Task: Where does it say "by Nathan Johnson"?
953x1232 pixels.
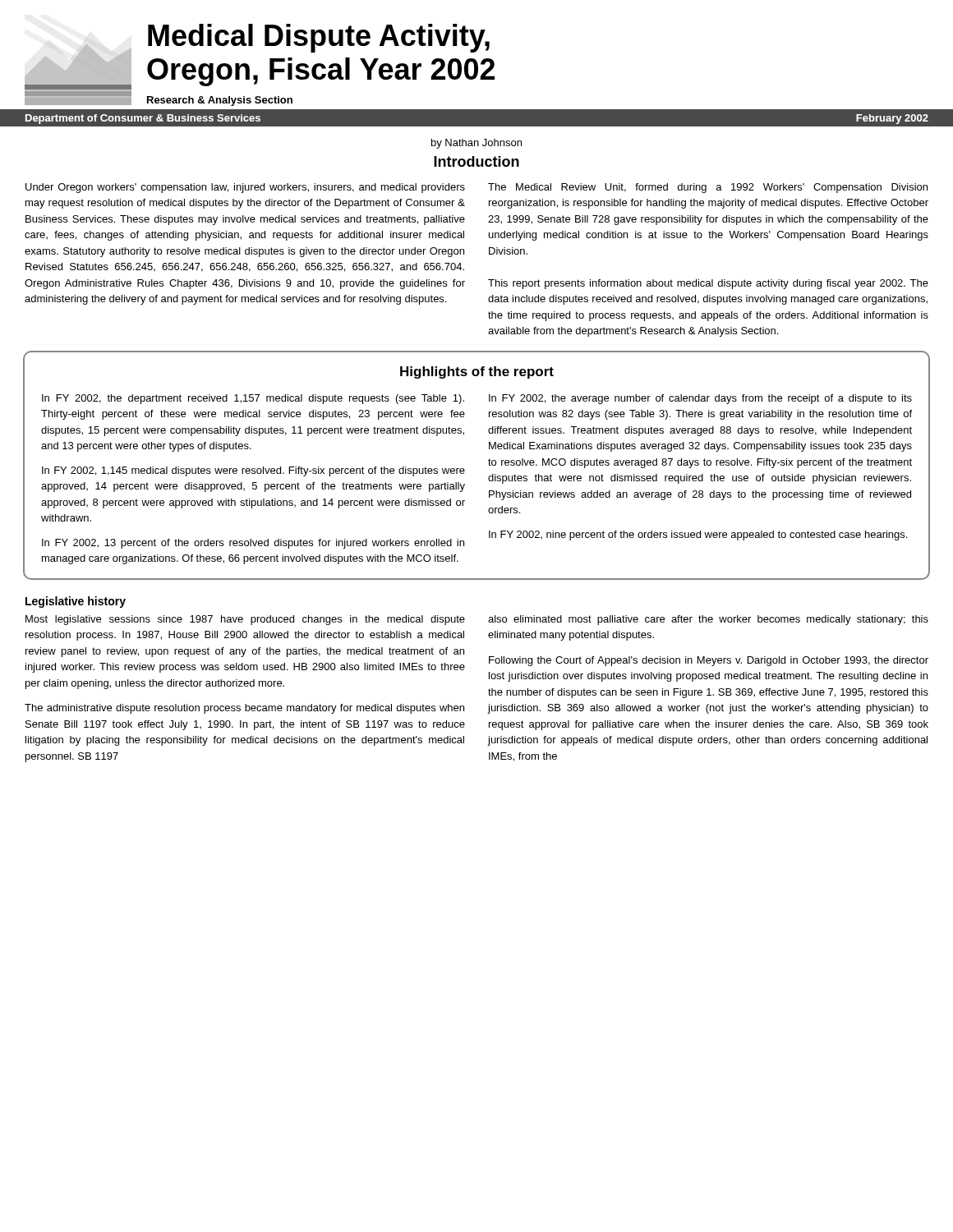Action: (x=476, y=142)
